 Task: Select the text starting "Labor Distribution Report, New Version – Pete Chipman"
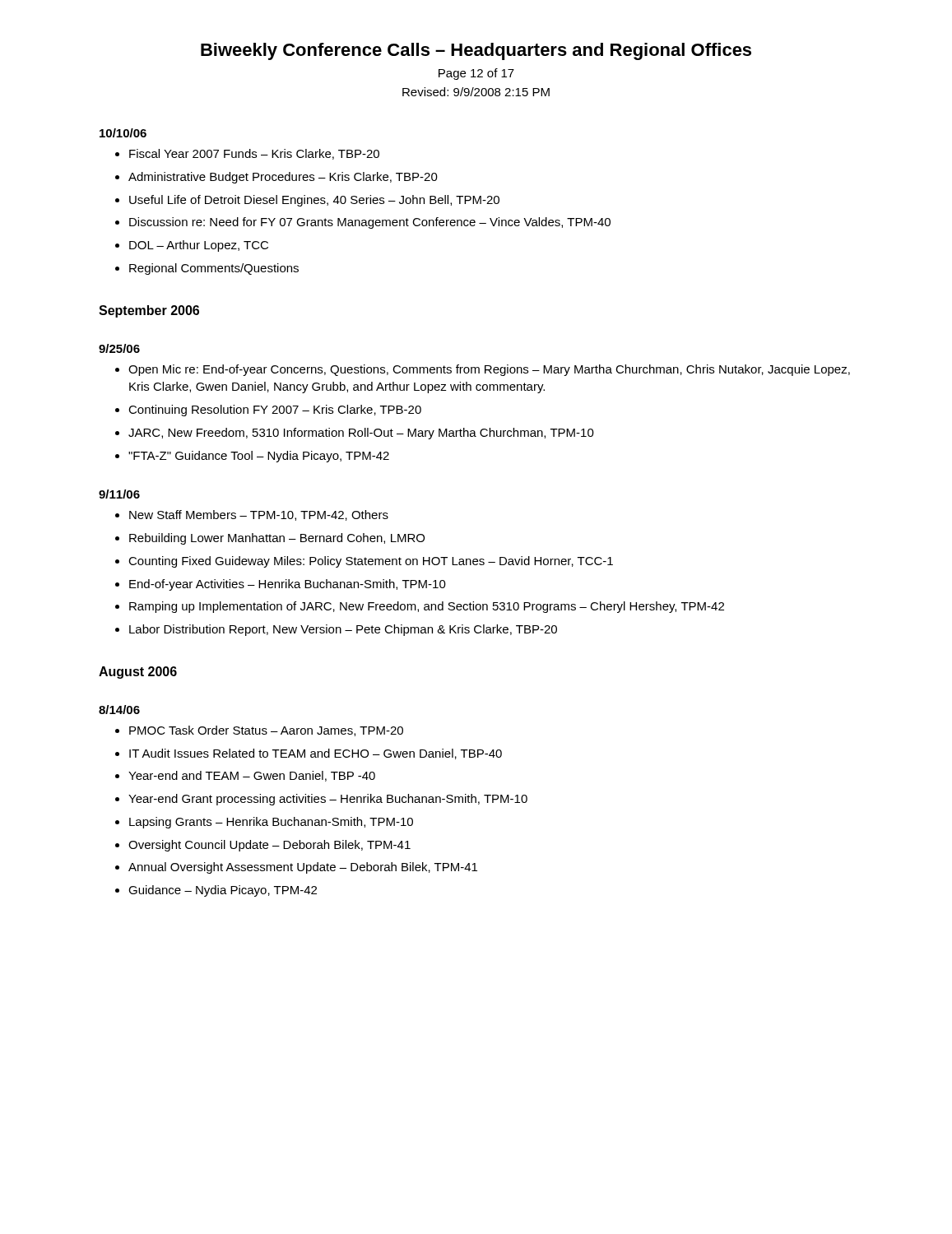click(476, 629)
